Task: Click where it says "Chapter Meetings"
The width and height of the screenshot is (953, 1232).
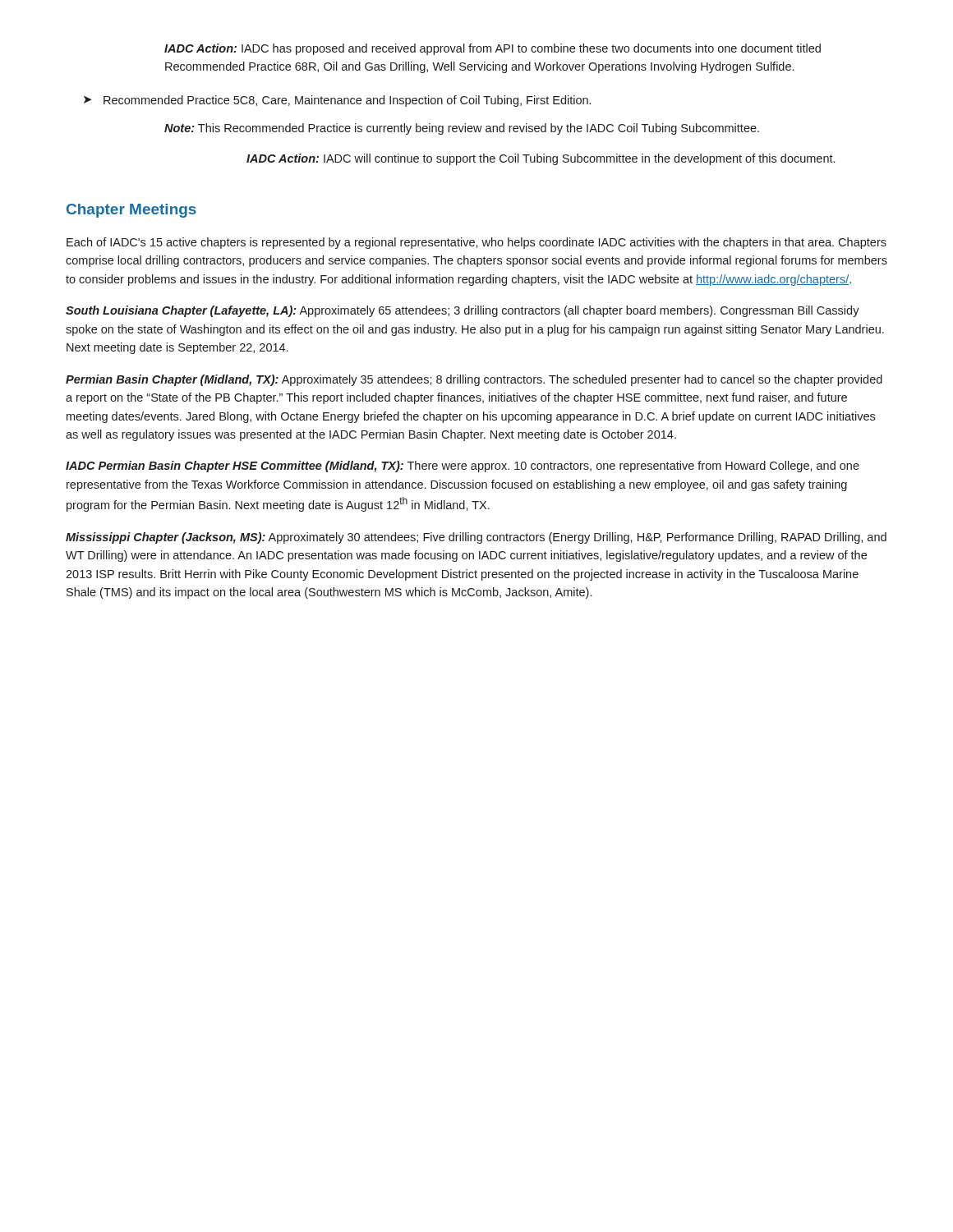Action: (x=131, y=211)
